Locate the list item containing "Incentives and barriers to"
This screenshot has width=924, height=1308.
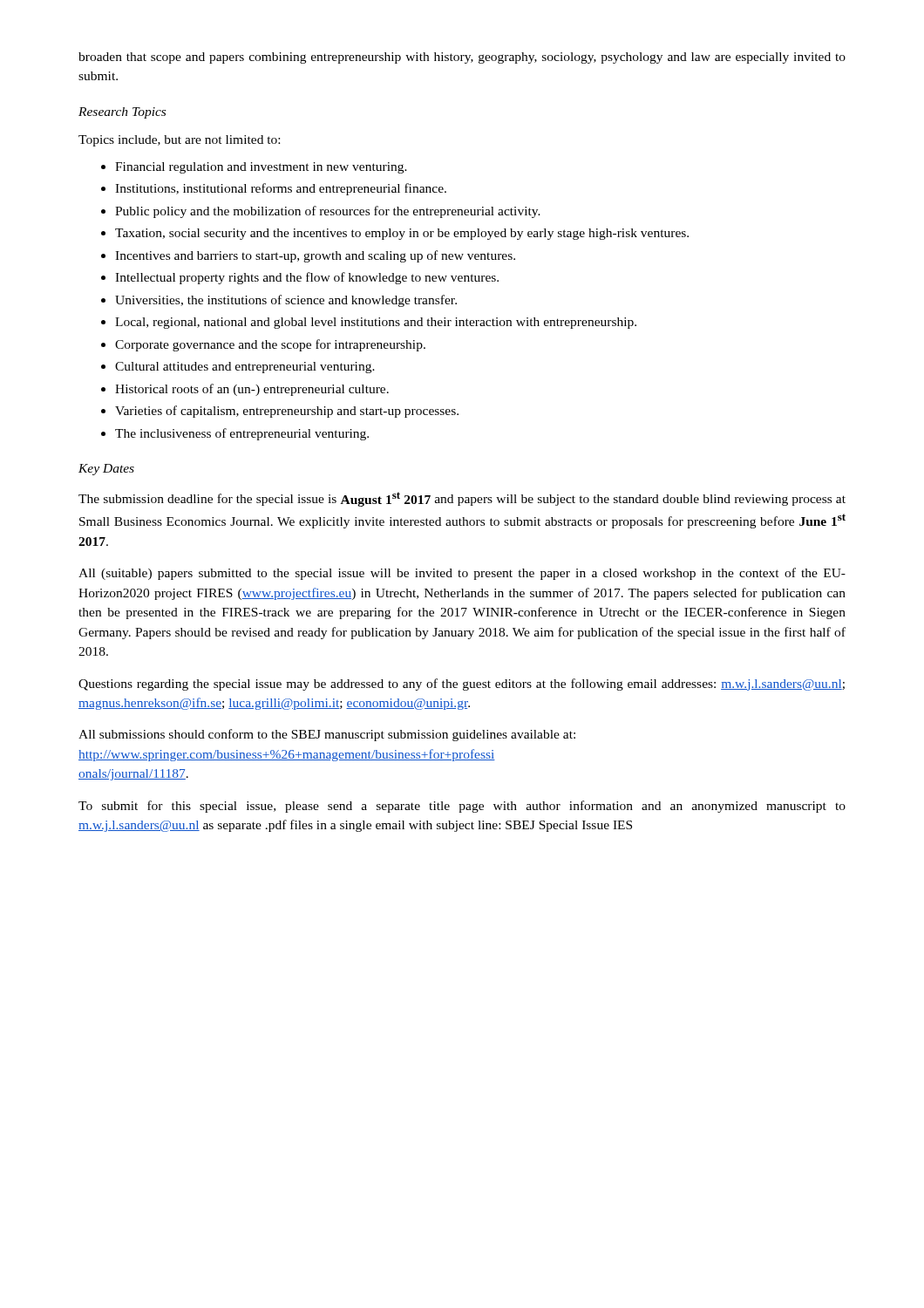click(316, 255)
